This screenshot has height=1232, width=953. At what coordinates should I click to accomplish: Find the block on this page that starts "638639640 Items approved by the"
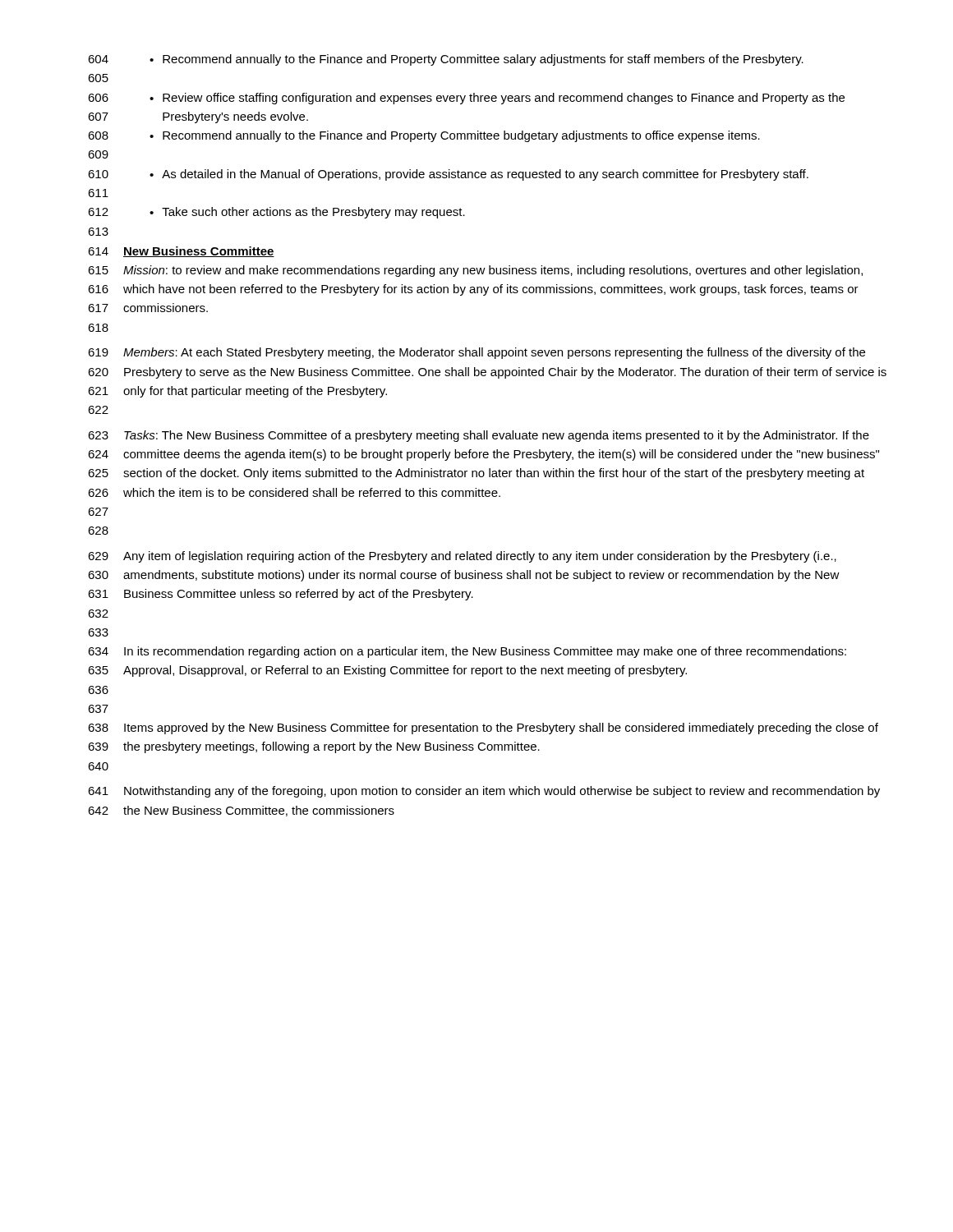click(476, 747)
